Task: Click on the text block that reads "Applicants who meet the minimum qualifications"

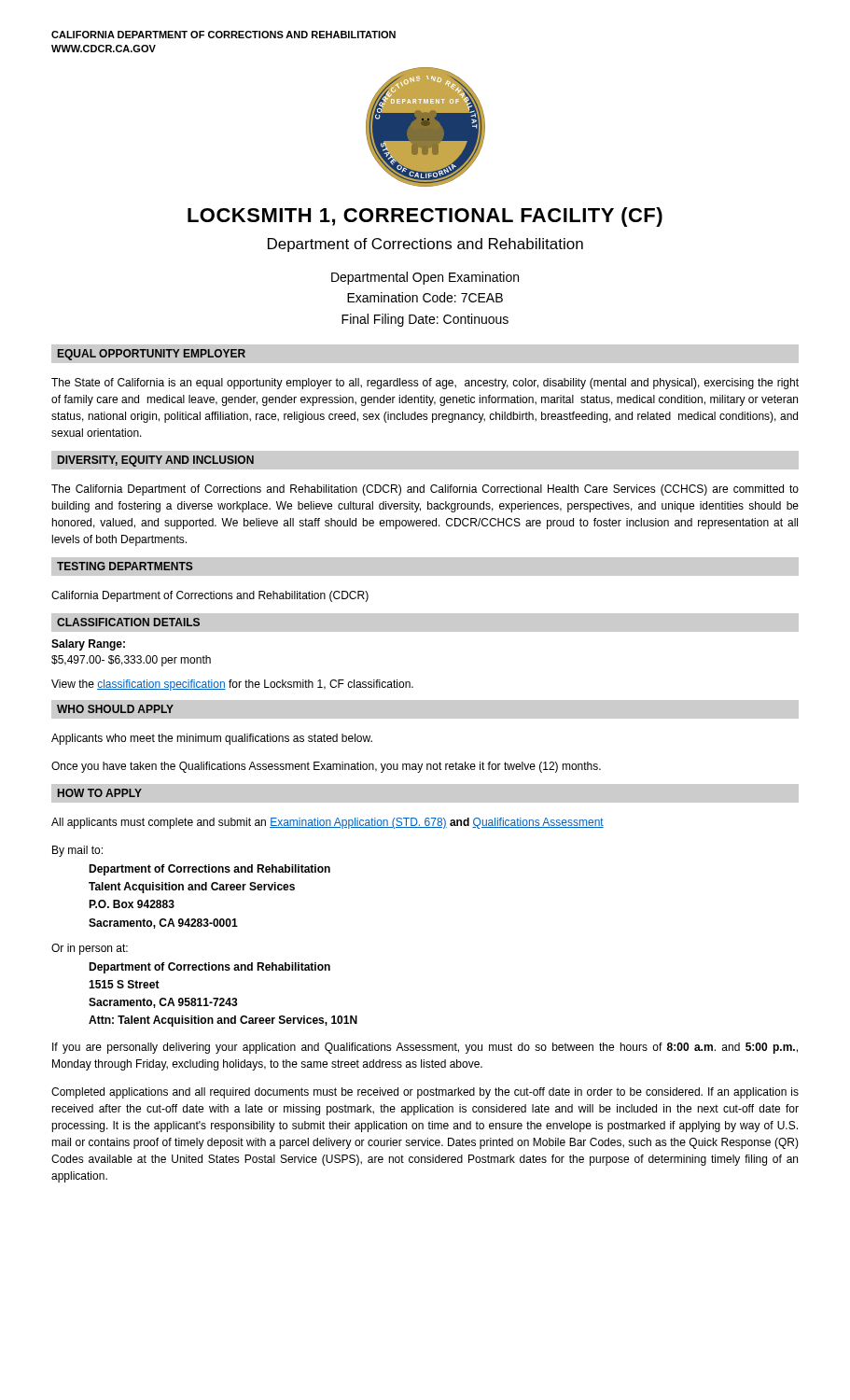Action: pyautogui.click(x=212, y=739)
